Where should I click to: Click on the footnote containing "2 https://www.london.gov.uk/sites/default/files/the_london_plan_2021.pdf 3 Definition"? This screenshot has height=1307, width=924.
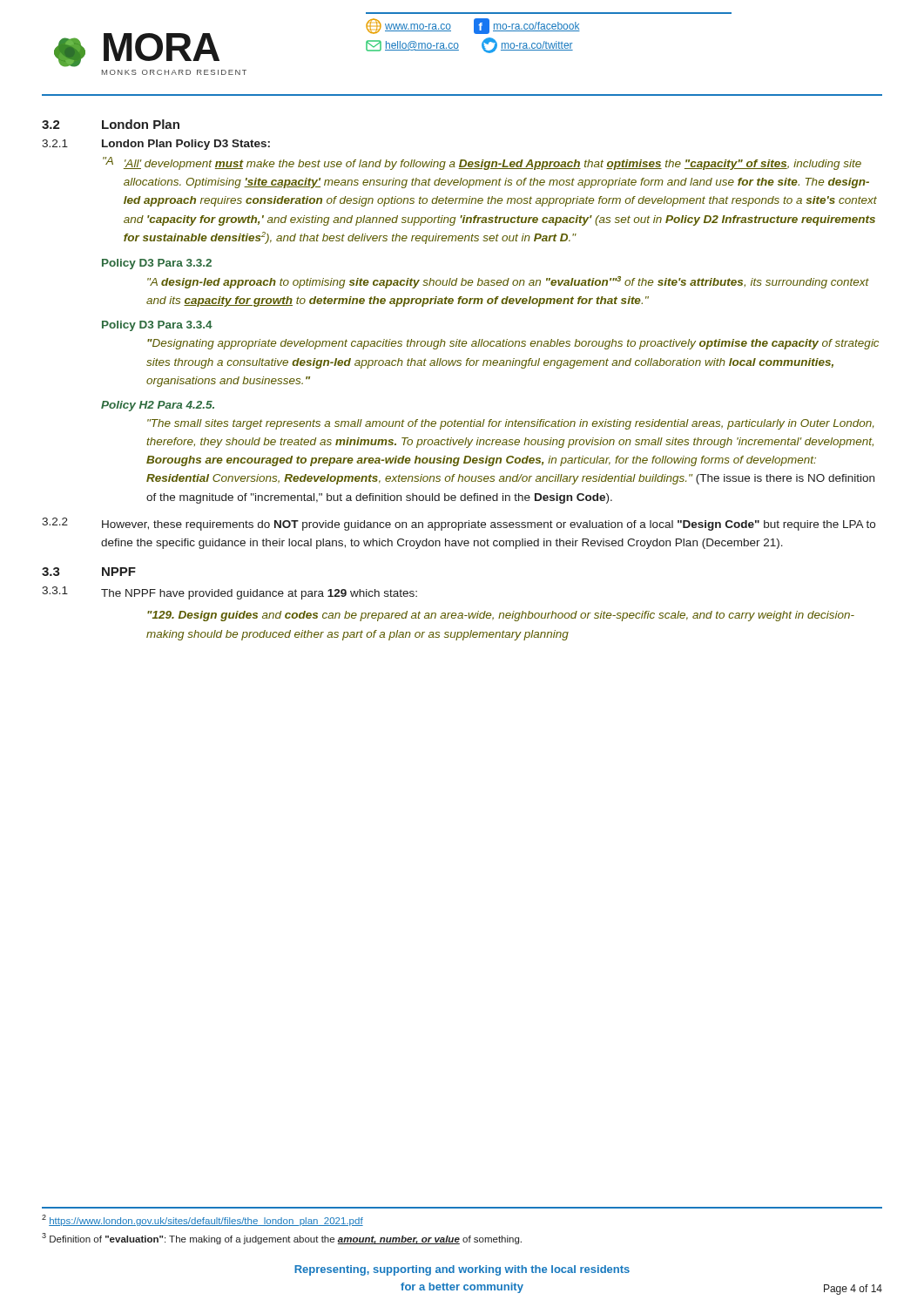(462, 1230)
